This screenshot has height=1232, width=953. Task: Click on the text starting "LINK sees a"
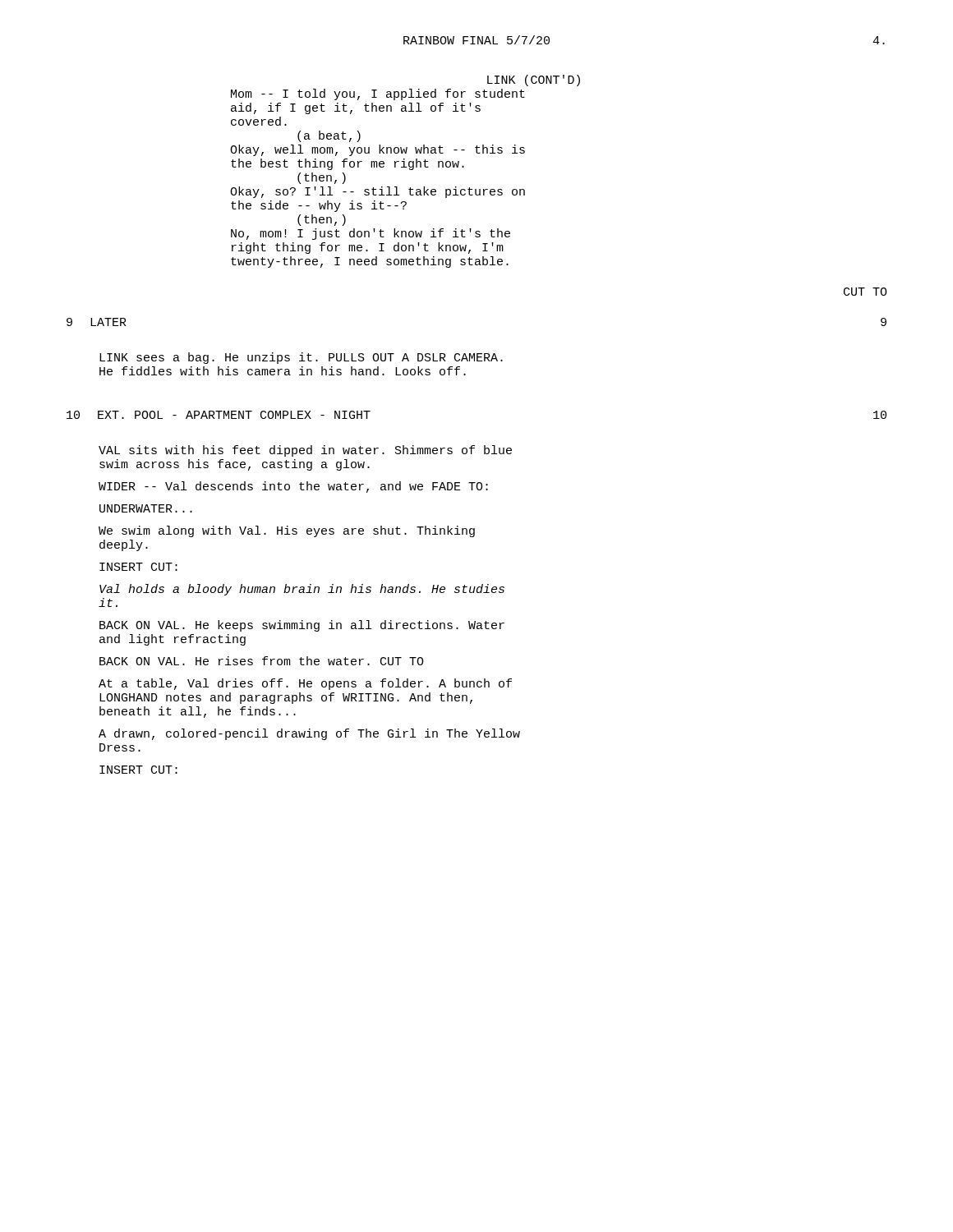302,365
